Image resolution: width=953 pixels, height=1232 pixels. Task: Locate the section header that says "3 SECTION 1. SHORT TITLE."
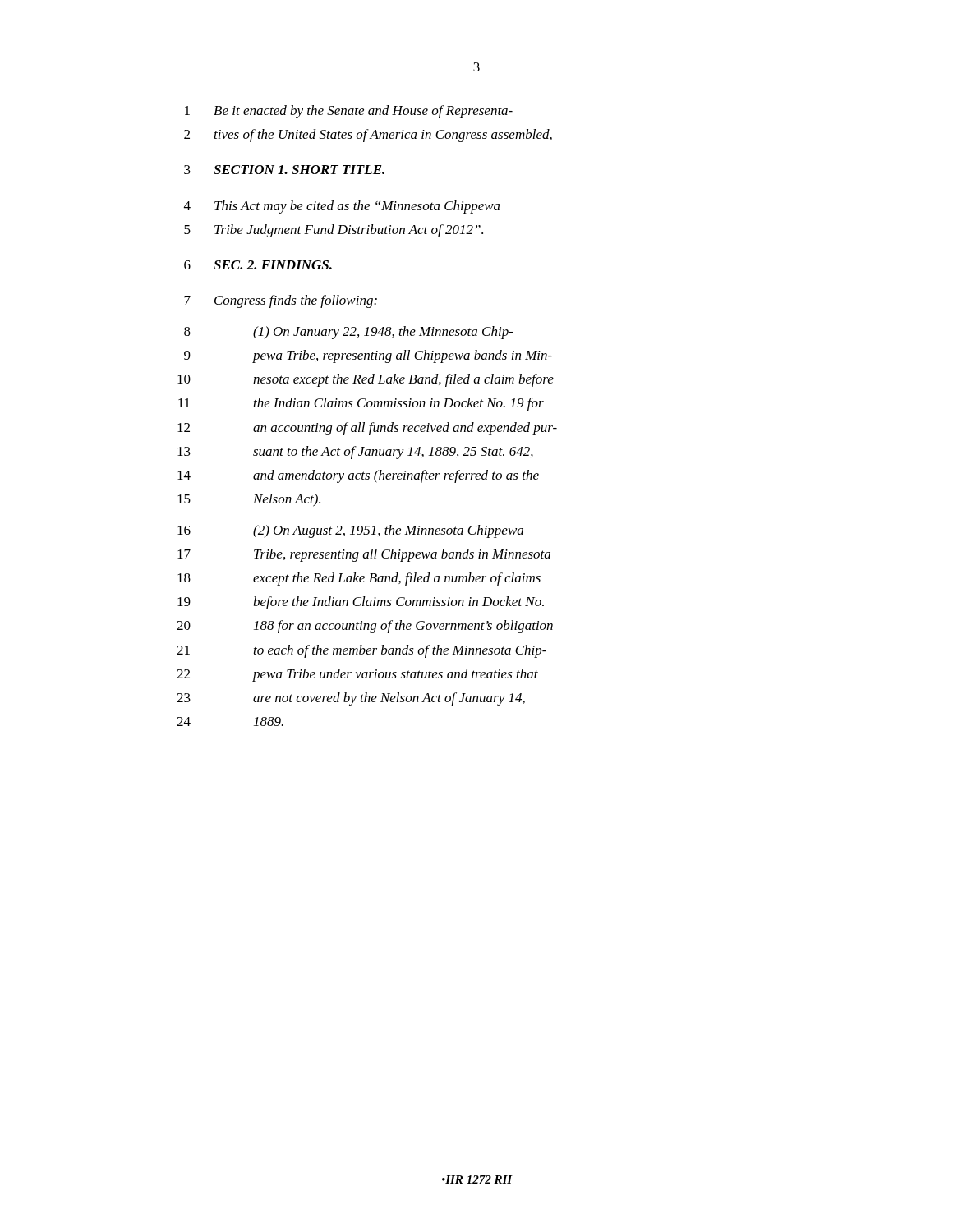pyautogui.click(x=284, y=170)
